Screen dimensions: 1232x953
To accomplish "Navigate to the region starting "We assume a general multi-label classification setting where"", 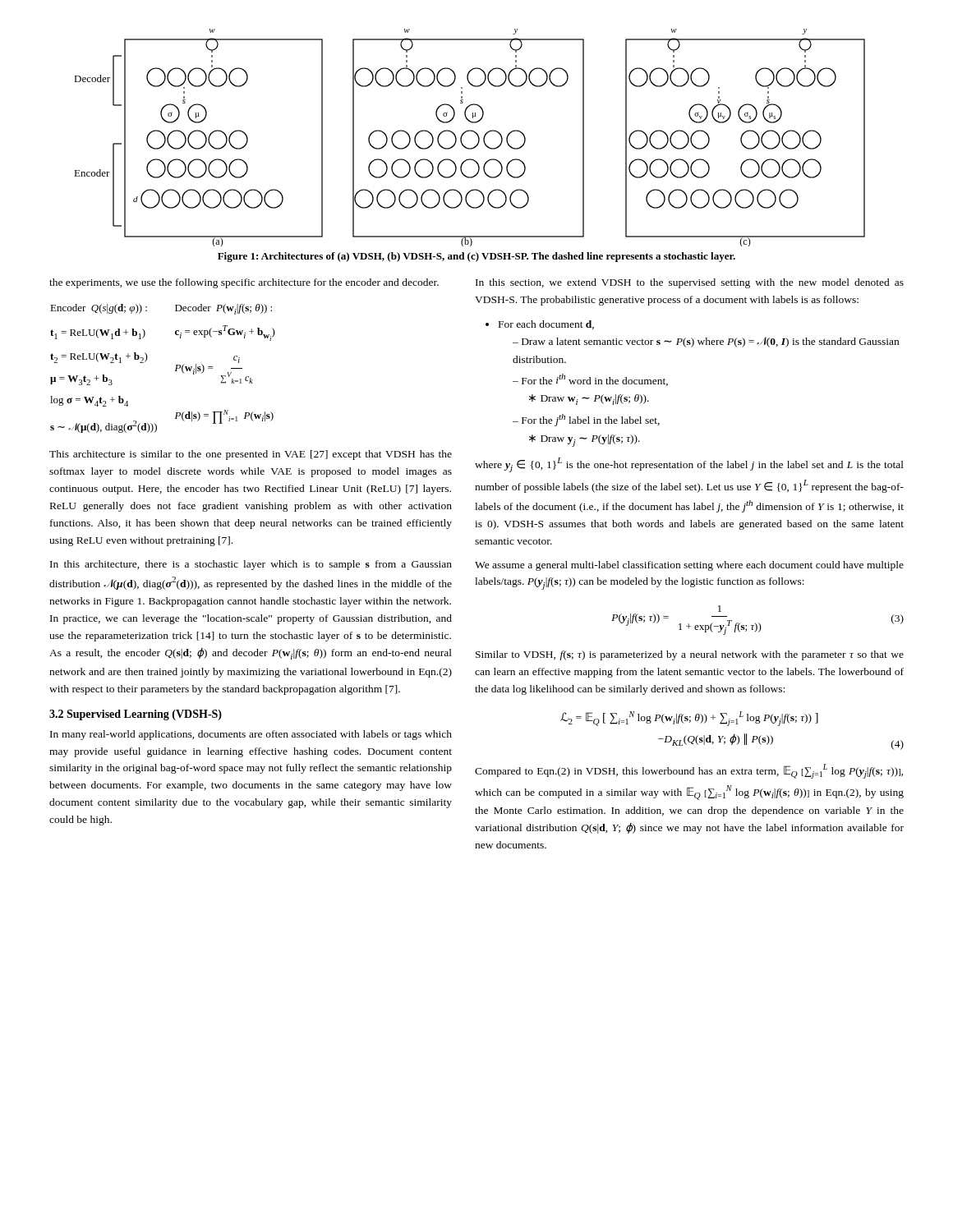I will tap(689, 575).
